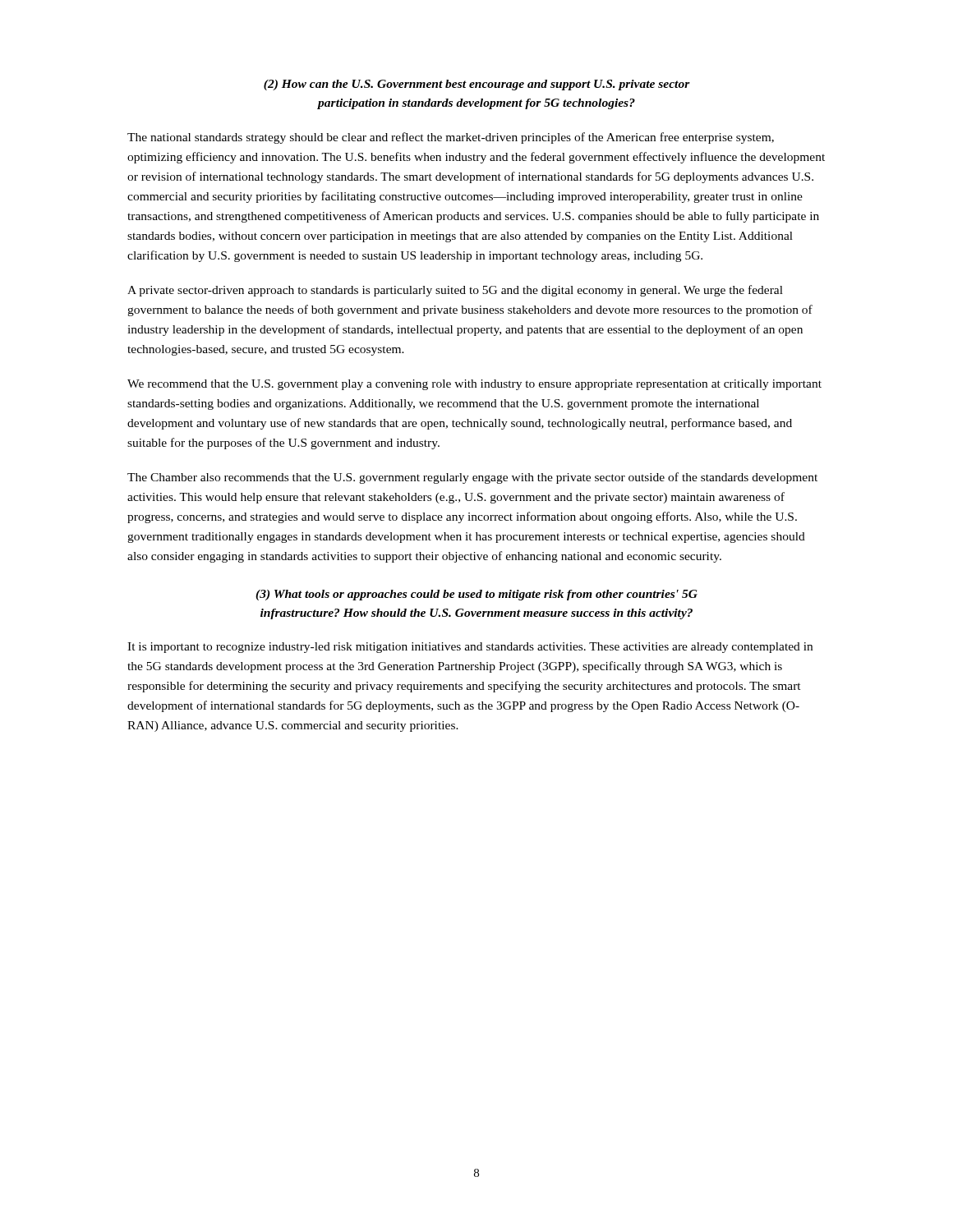Find the section header containing "(2) How can"

476,93
